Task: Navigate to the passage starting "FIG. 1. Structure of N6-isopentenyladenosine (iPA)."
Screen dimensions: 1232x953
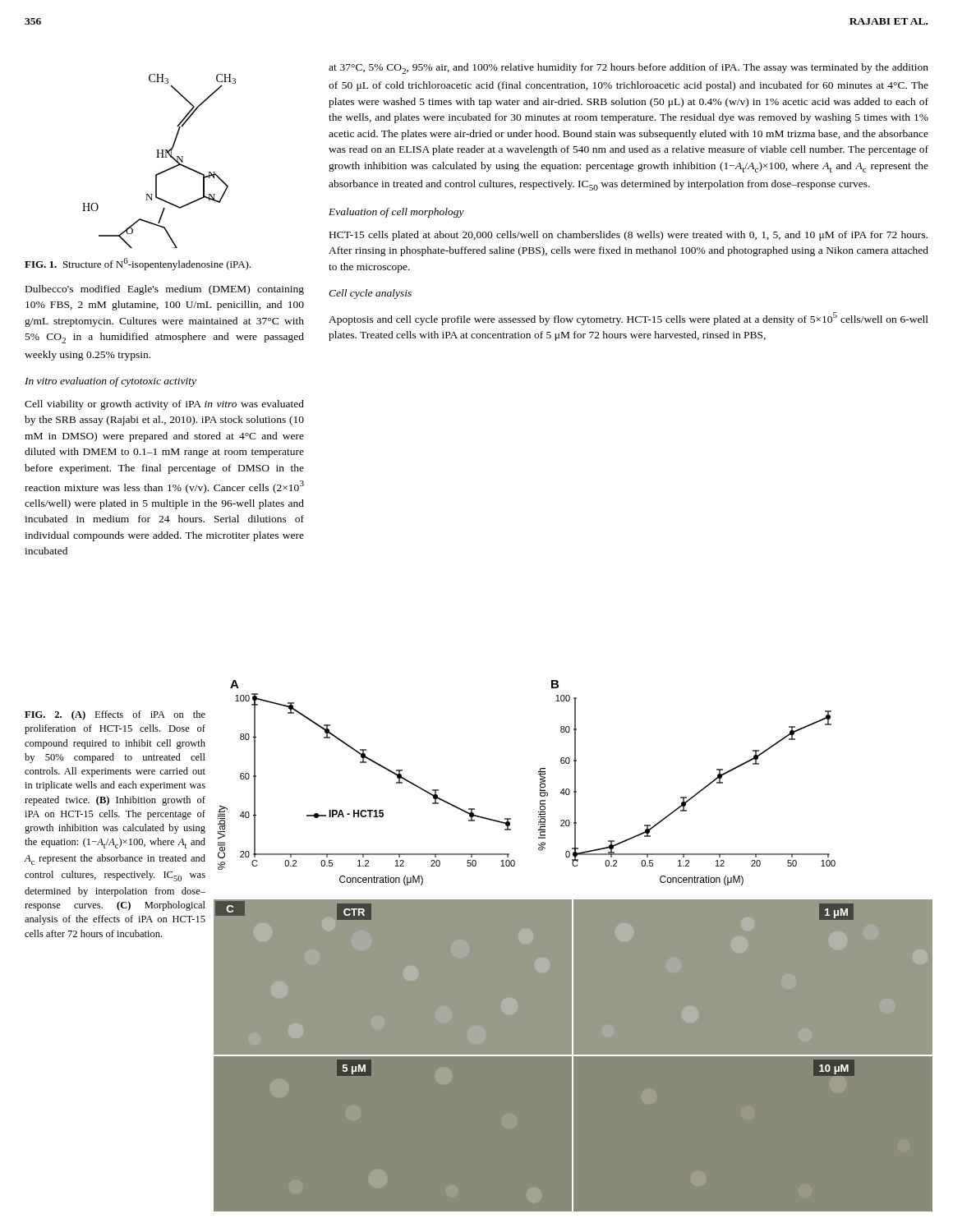Action: click(138, 263)
